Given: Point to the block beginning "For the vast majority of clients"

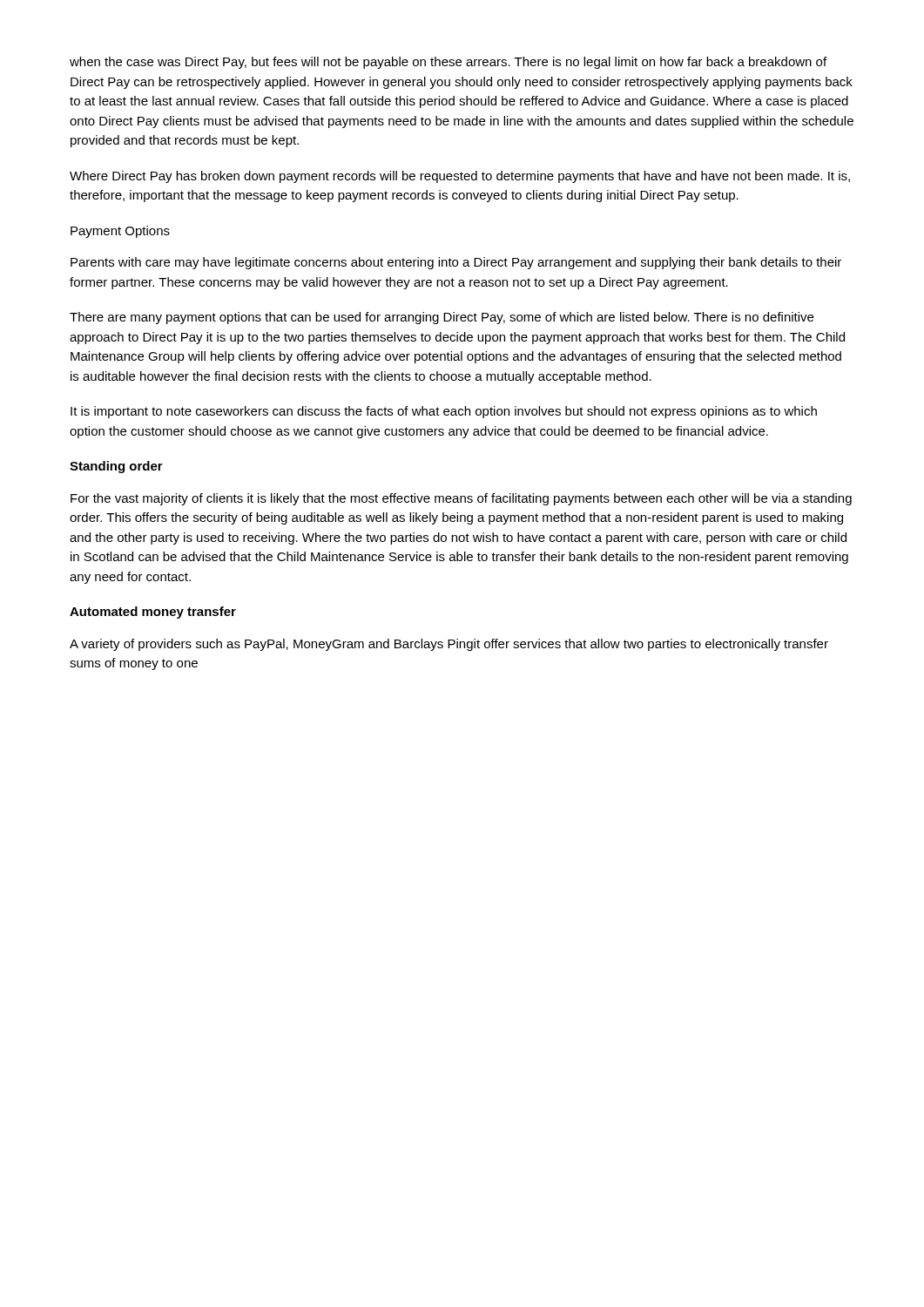Looking at the screenshot, I should [x=461, y=537].
